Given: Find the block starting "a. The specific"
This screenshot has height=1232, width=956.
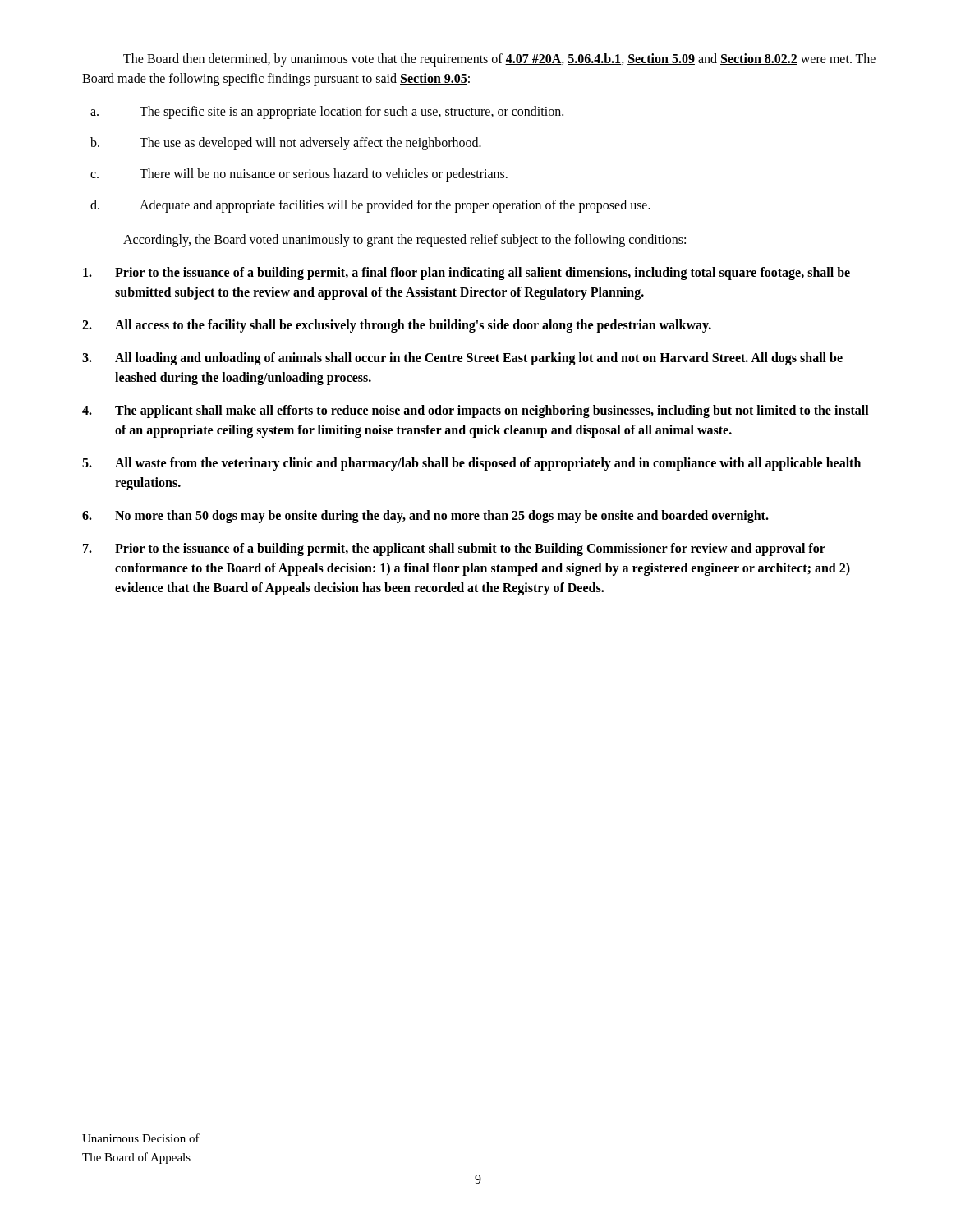Looking at the screenshot, I should 482,112.
